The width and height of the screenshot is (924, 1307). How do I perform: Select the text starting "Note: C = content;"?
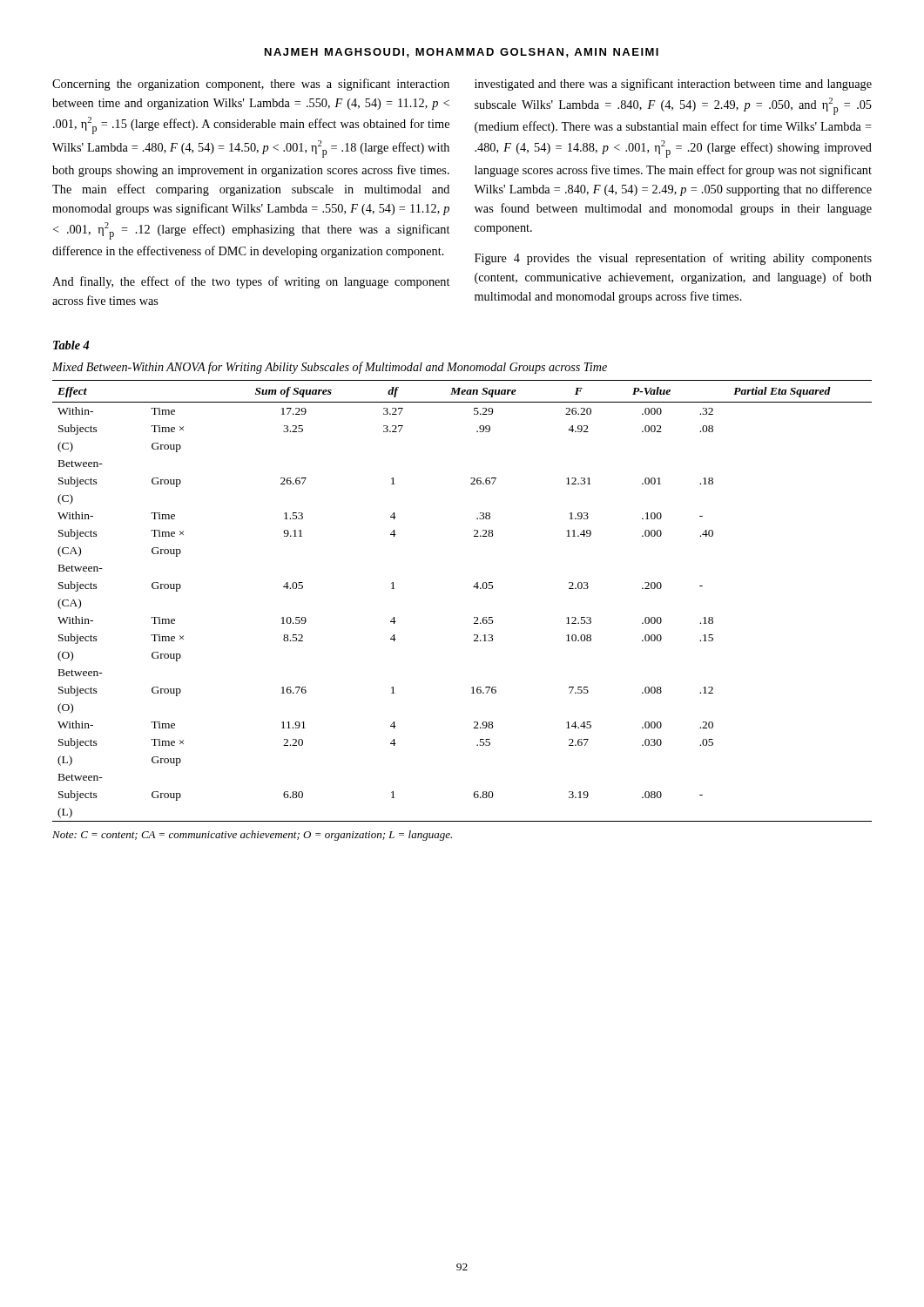coord(253,834)
